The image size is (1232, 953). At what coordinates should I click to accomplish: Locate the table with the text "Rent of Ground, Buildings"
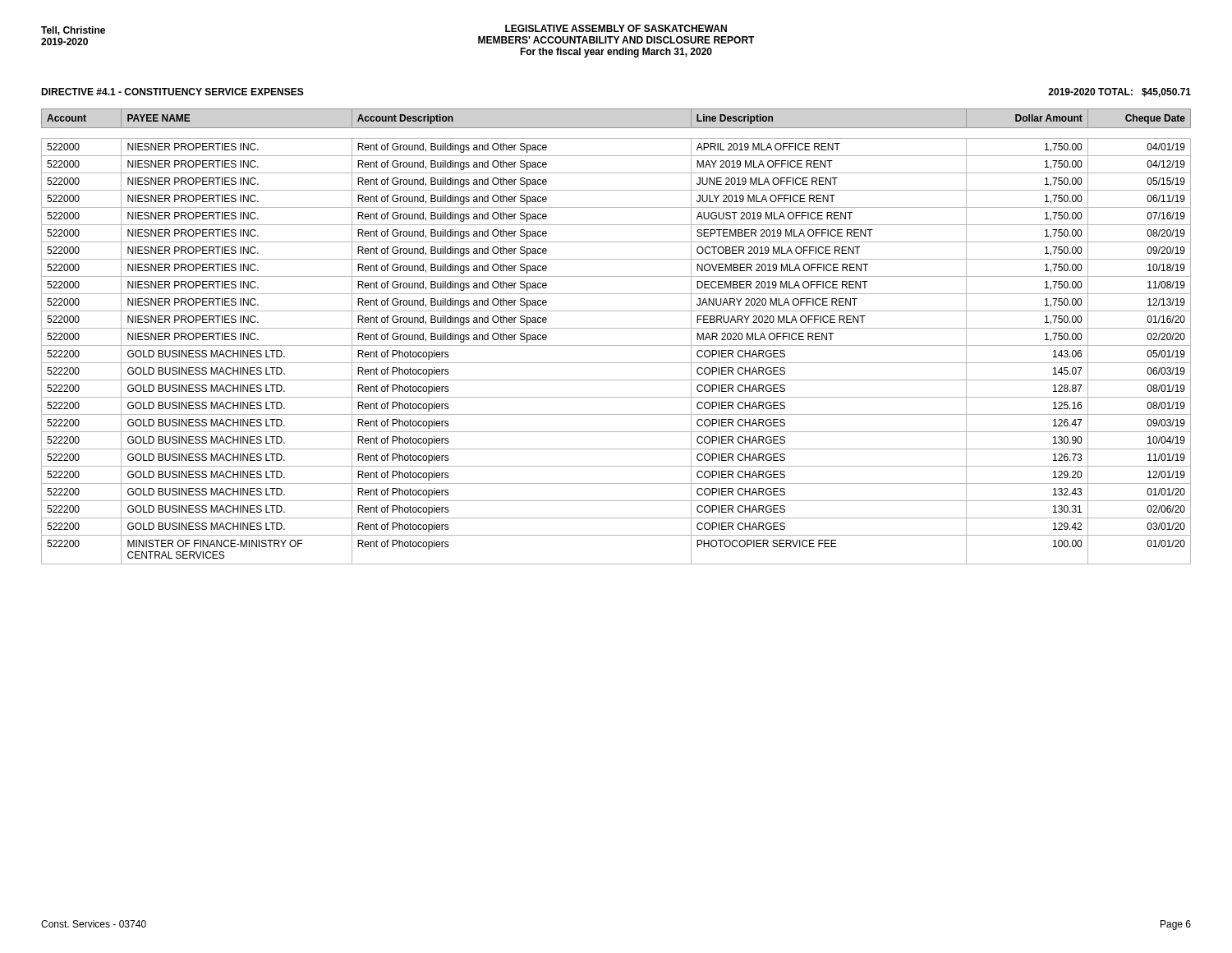[x=616, y=336]
